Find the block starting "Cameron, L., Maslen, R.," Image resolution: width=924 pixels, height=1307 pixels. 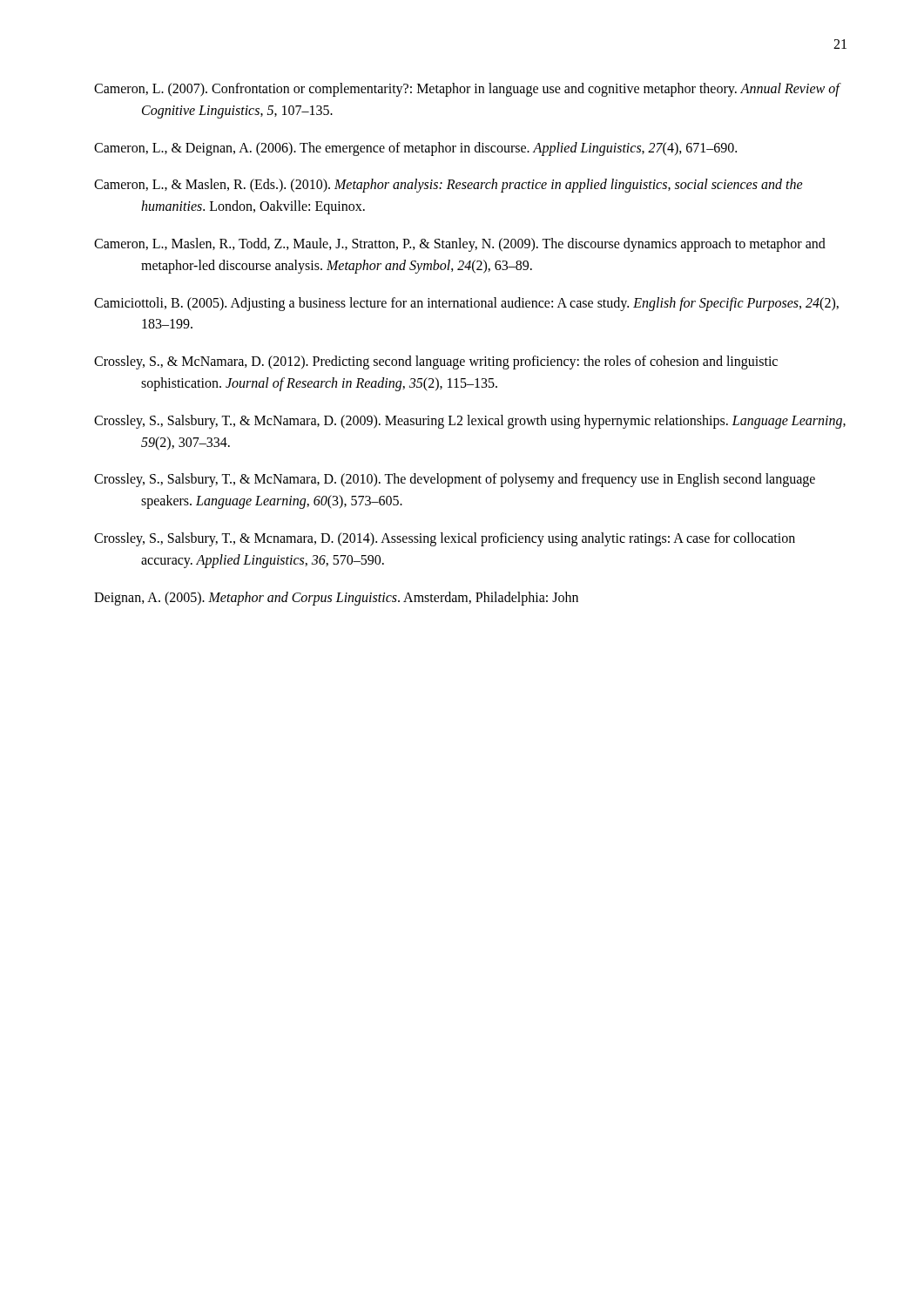[471, 255]
